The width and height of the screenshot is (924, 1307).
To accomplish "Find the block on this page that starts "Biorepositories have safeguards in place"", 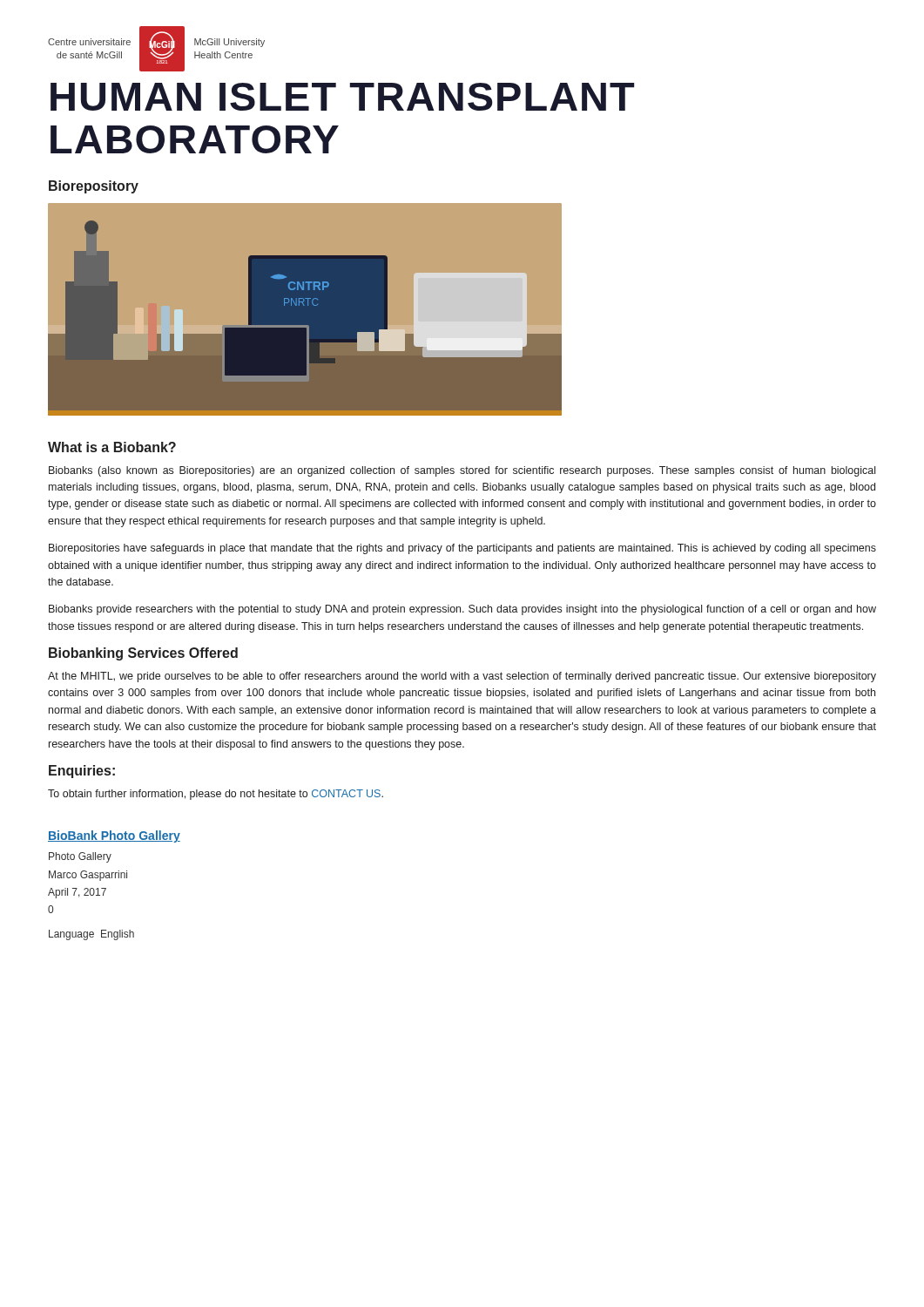I will 462,565.
